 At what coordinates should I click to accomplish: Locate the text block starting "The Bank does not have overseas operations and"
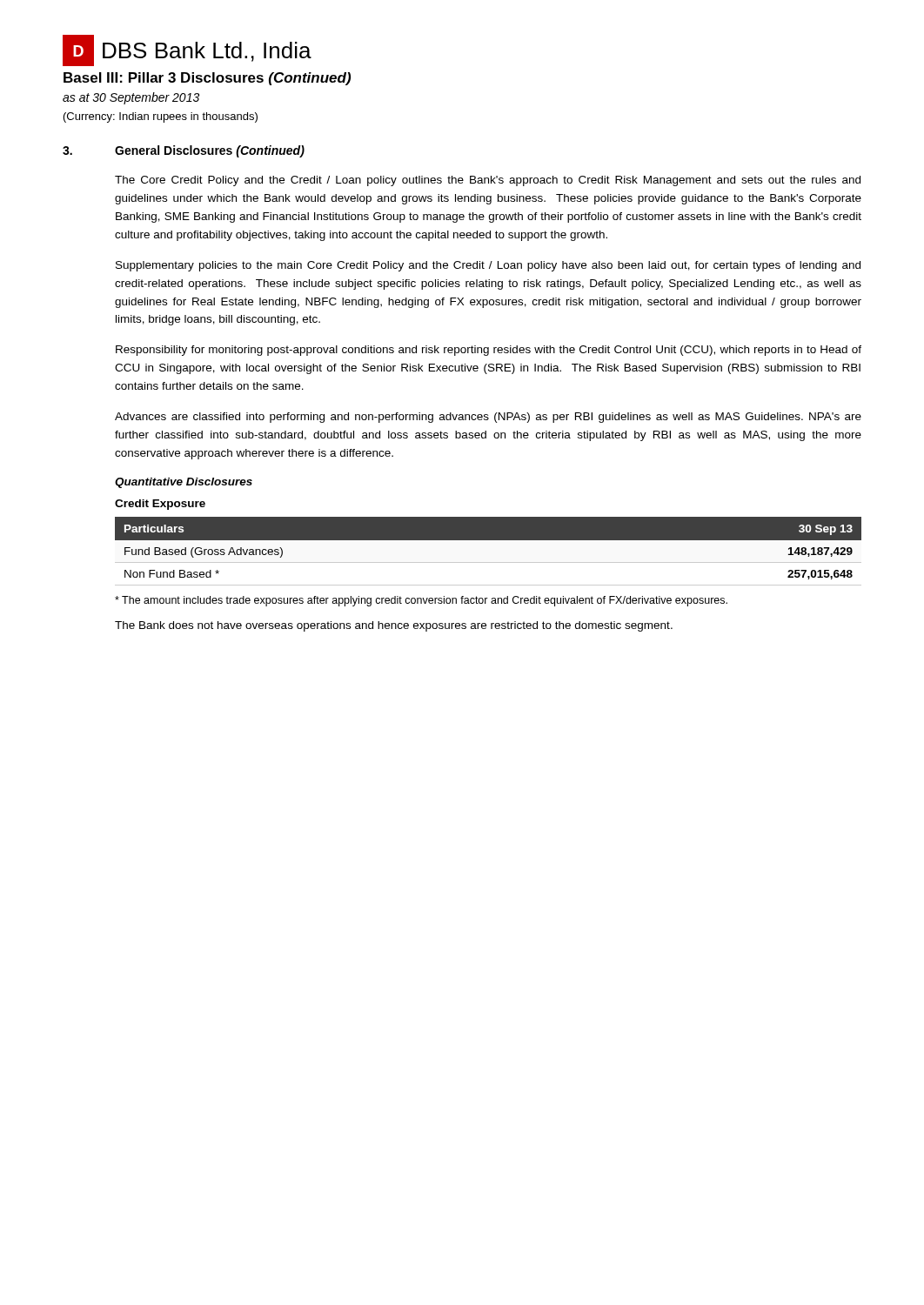(394, 625)
